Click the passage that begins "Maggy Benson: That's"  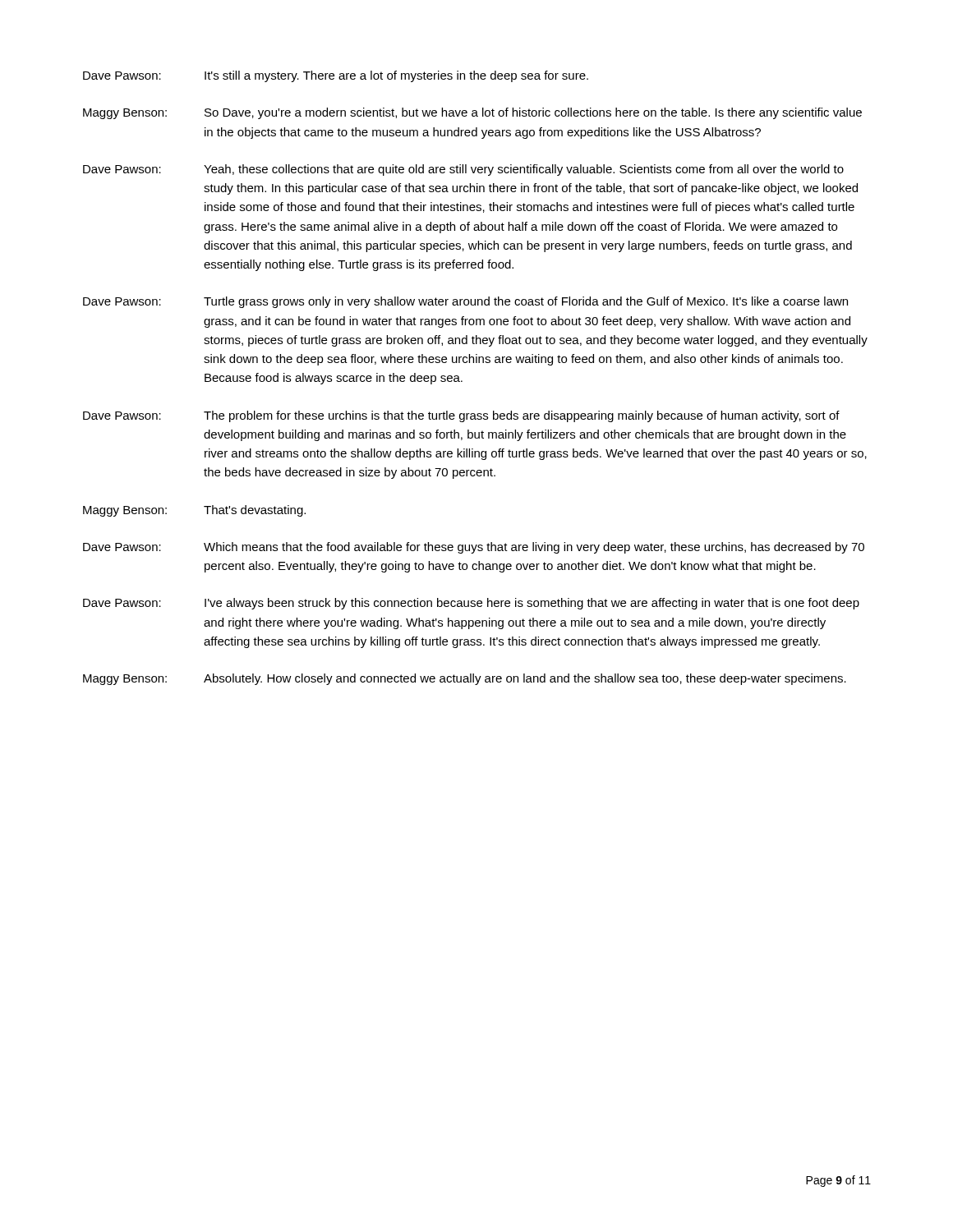coord(127,510)
